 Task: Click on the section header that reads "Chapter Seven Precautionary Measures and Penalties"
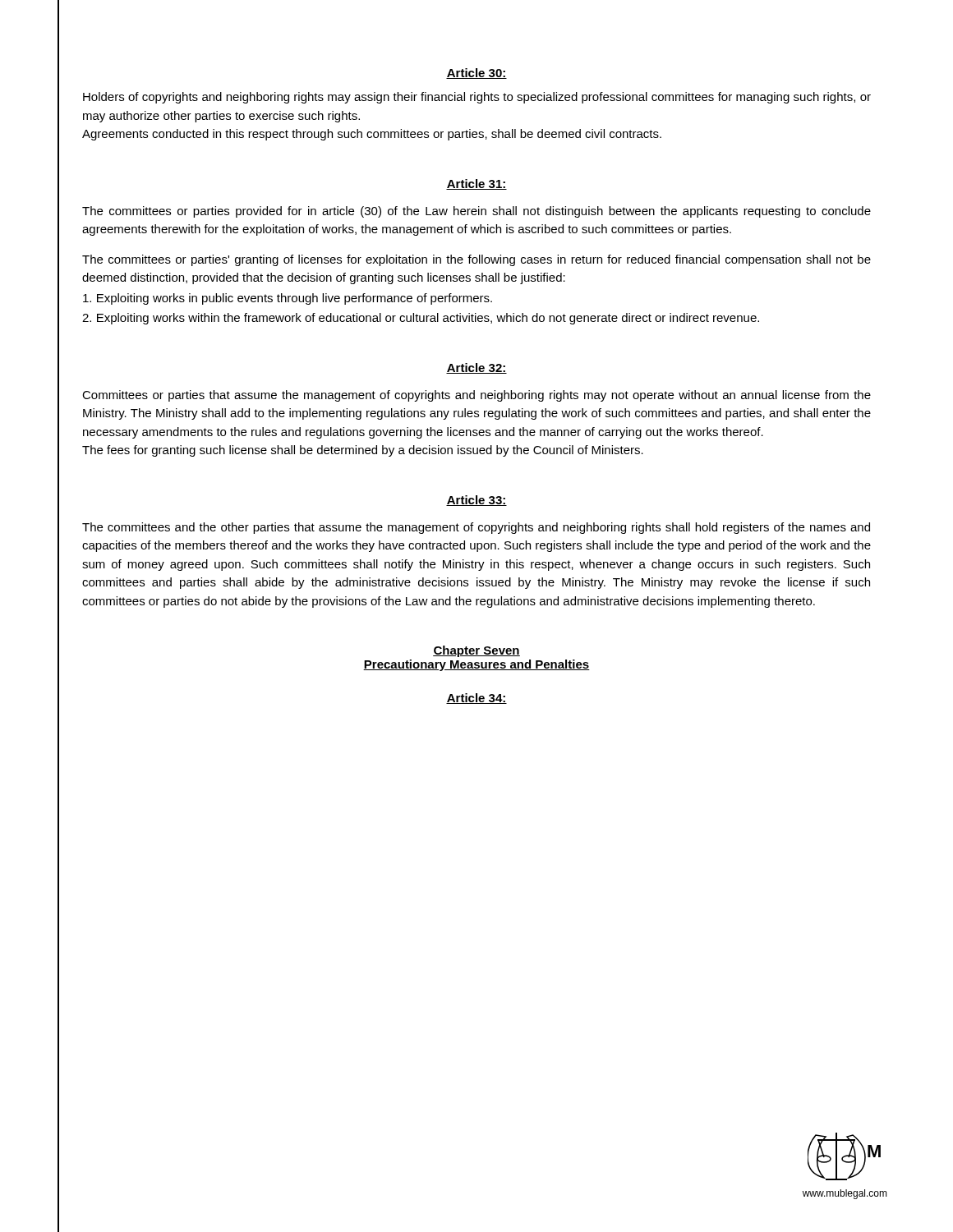tap(476, 657)
